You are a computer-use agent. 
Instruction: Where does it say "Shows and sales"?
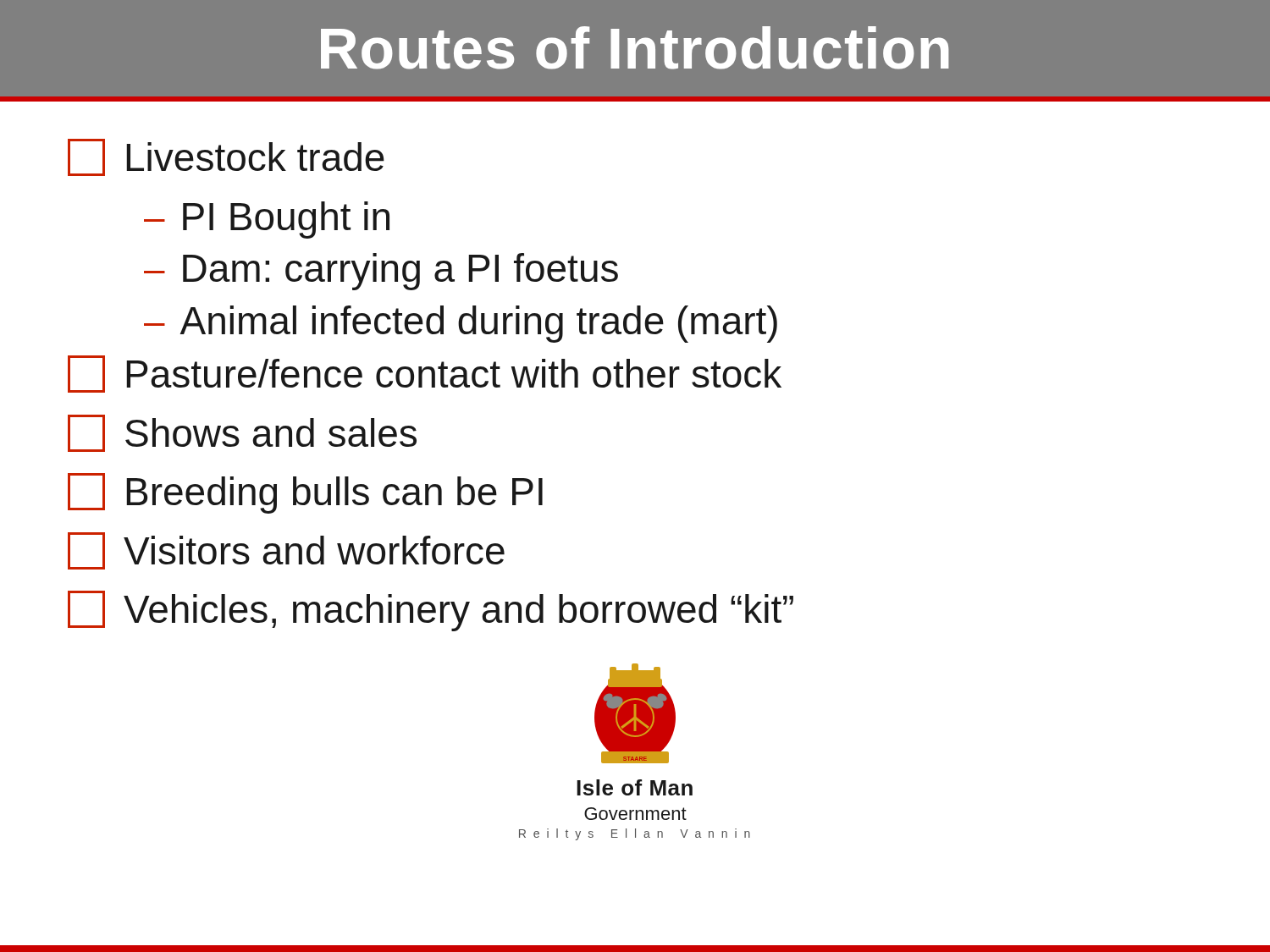(243, 433)
